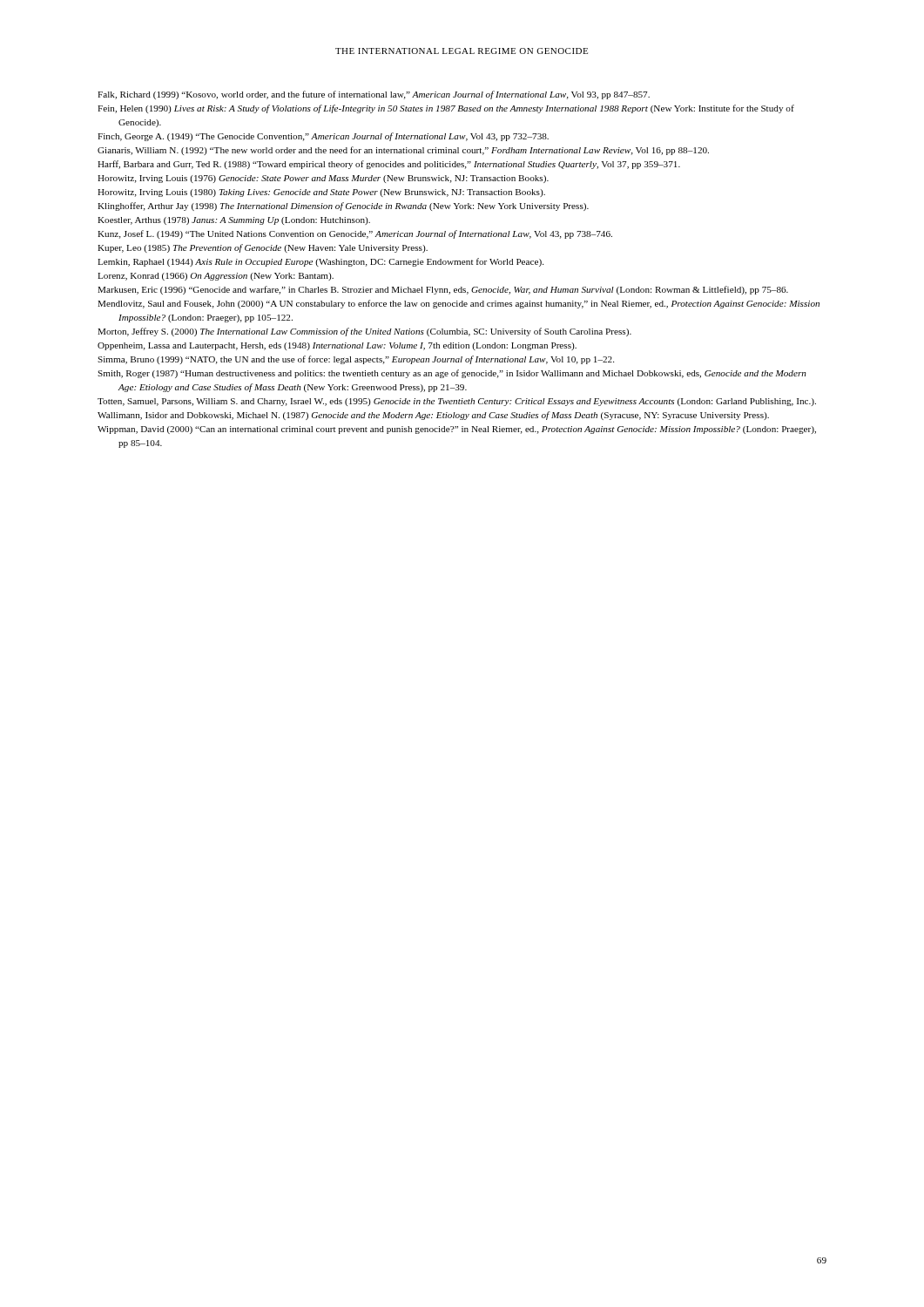Screen dimensions: 1307x924
Task: Click on the passage starting "Falk, Richard (1999) “Kosovo,"
Action: coord(374,94)
